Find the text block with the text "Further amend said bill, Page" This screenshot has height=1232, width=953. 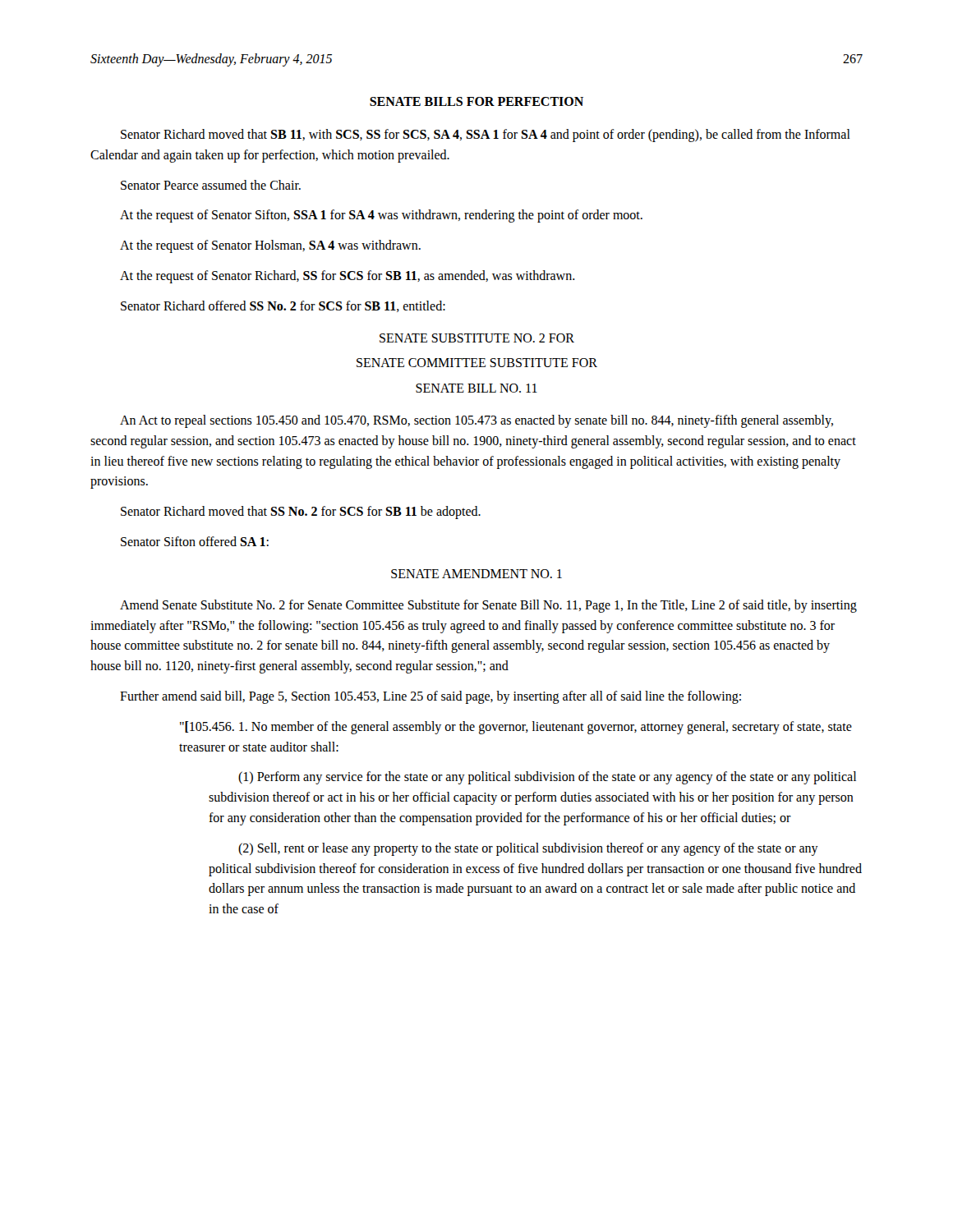click(x=431, y=696)
